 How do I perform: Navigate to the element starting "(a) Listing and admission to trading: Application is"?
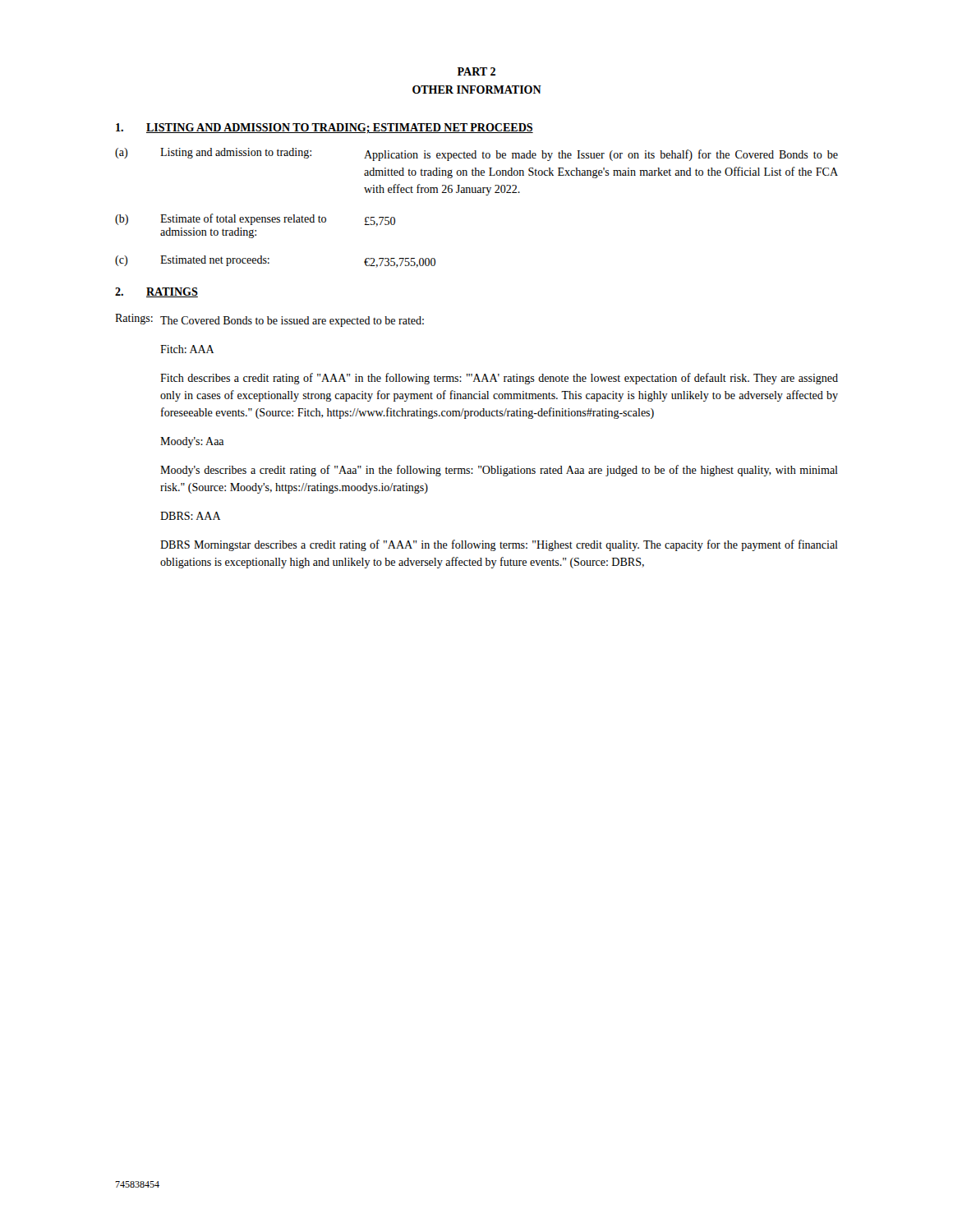476,172
